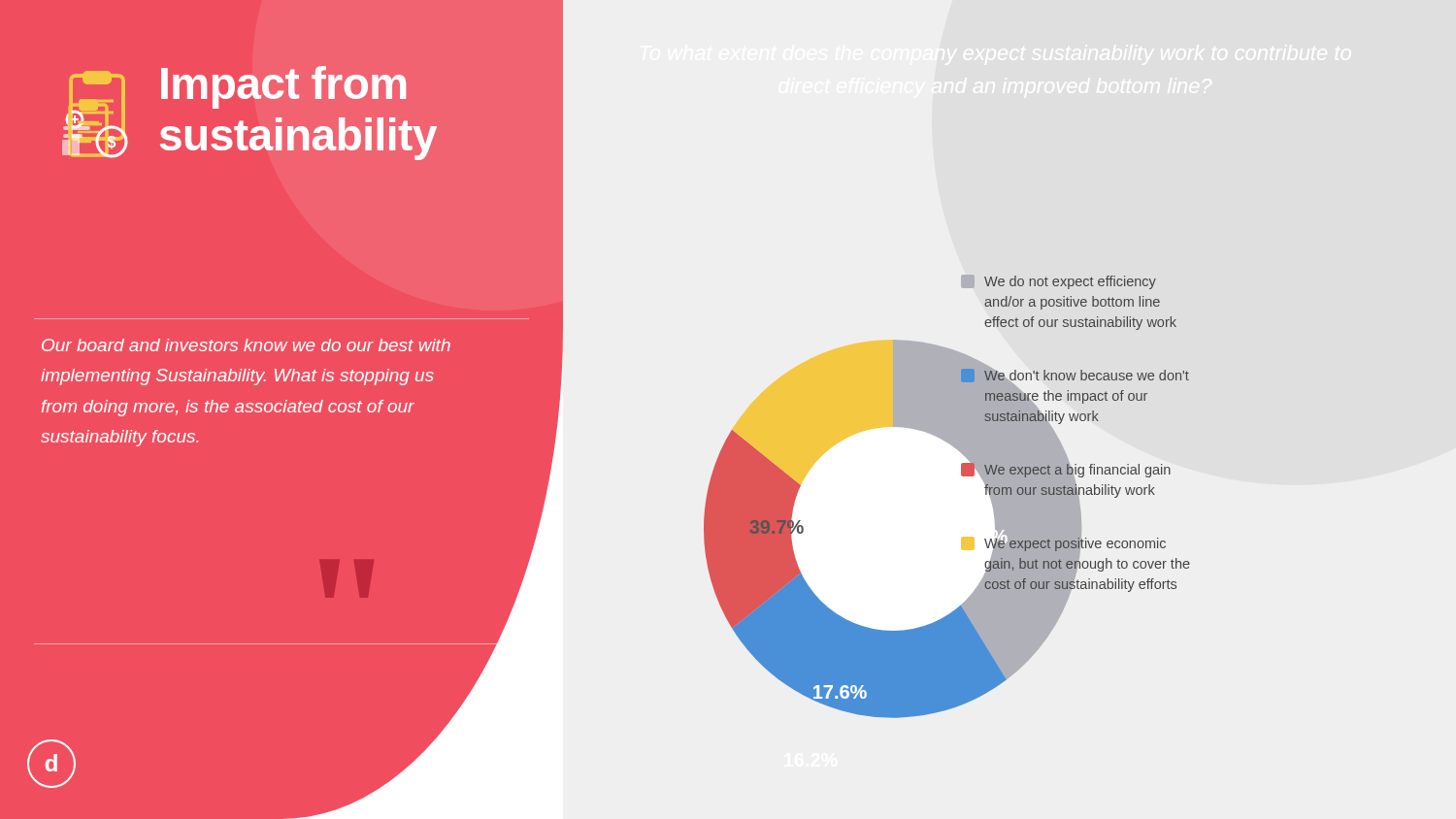
Task: Click on the donut chart
Action: (x=1010, y=521)
